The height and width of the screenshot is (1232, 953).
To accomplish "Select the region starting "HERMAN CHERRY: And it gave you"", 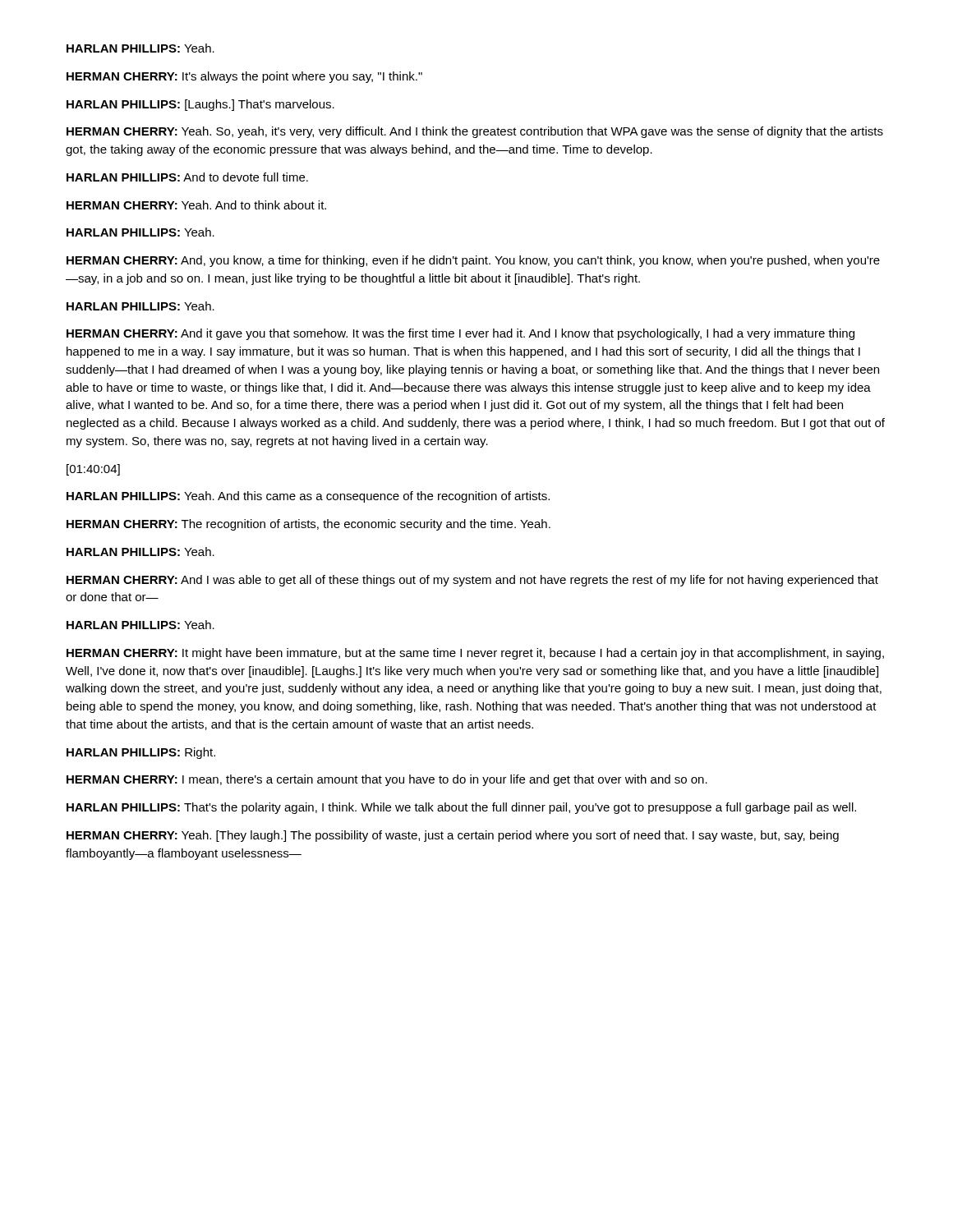I will 475,387.
